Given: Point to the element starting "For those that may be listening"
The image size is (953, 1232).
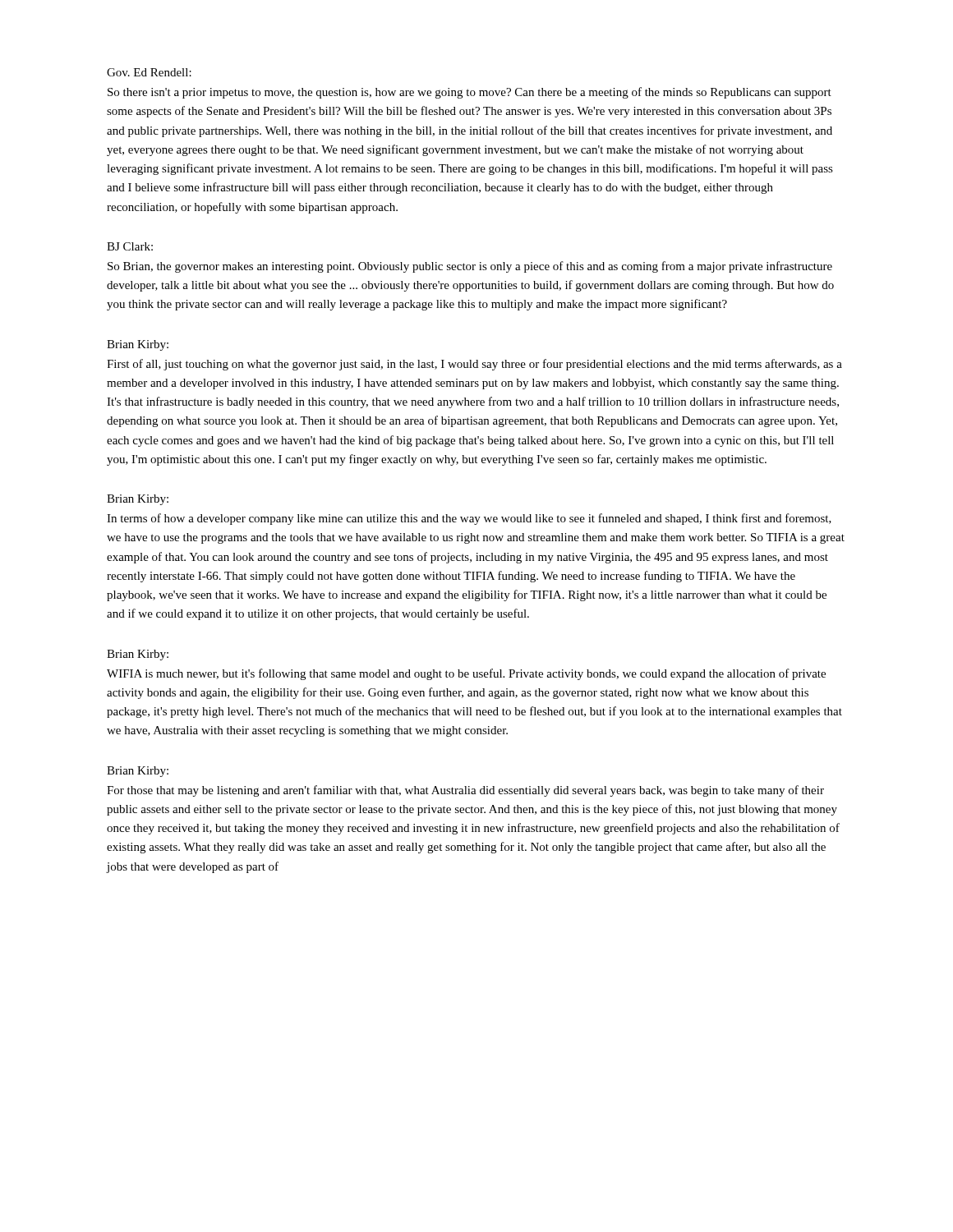Looking at the screenshot, I should pyautogui.click(x=473, y=828).
